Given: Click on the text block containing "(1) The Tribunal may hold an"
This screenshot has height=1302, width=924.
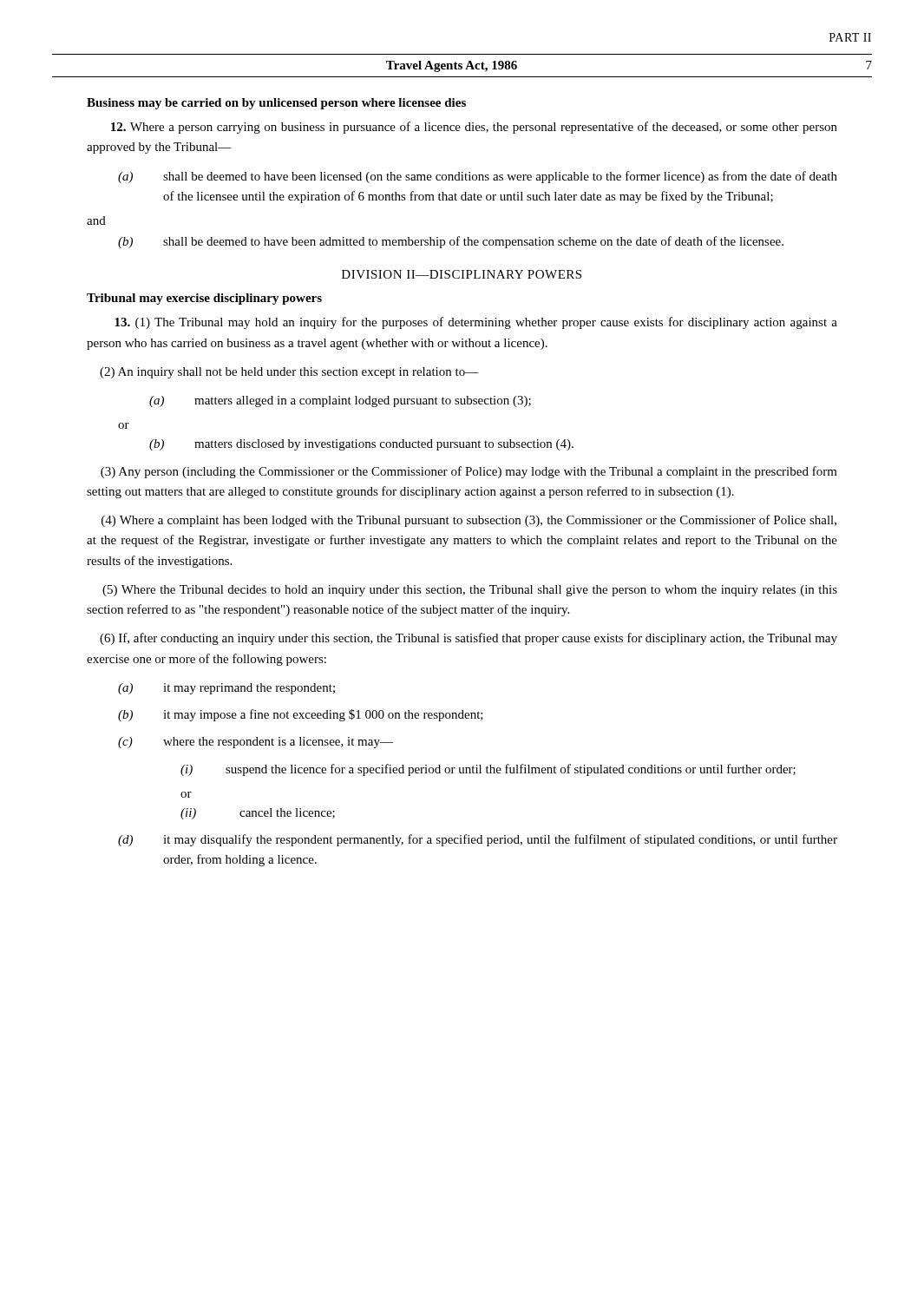Looking at the screenshot, I should pyautogui.click(x=462, y=332).
